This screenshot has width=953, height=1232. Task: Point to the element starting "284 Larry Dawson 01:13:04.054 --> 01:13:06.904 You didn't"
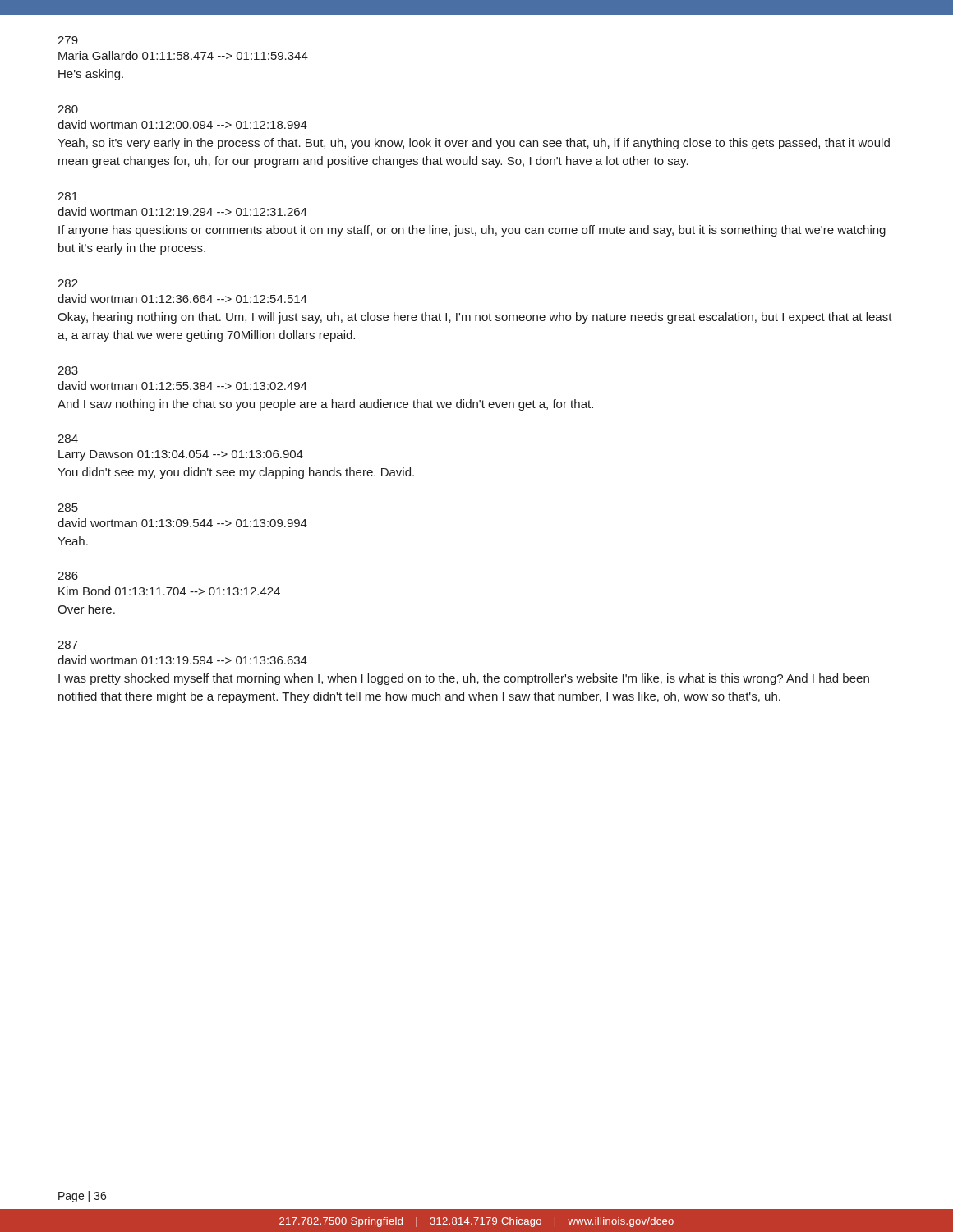click(x=68, y=439)
